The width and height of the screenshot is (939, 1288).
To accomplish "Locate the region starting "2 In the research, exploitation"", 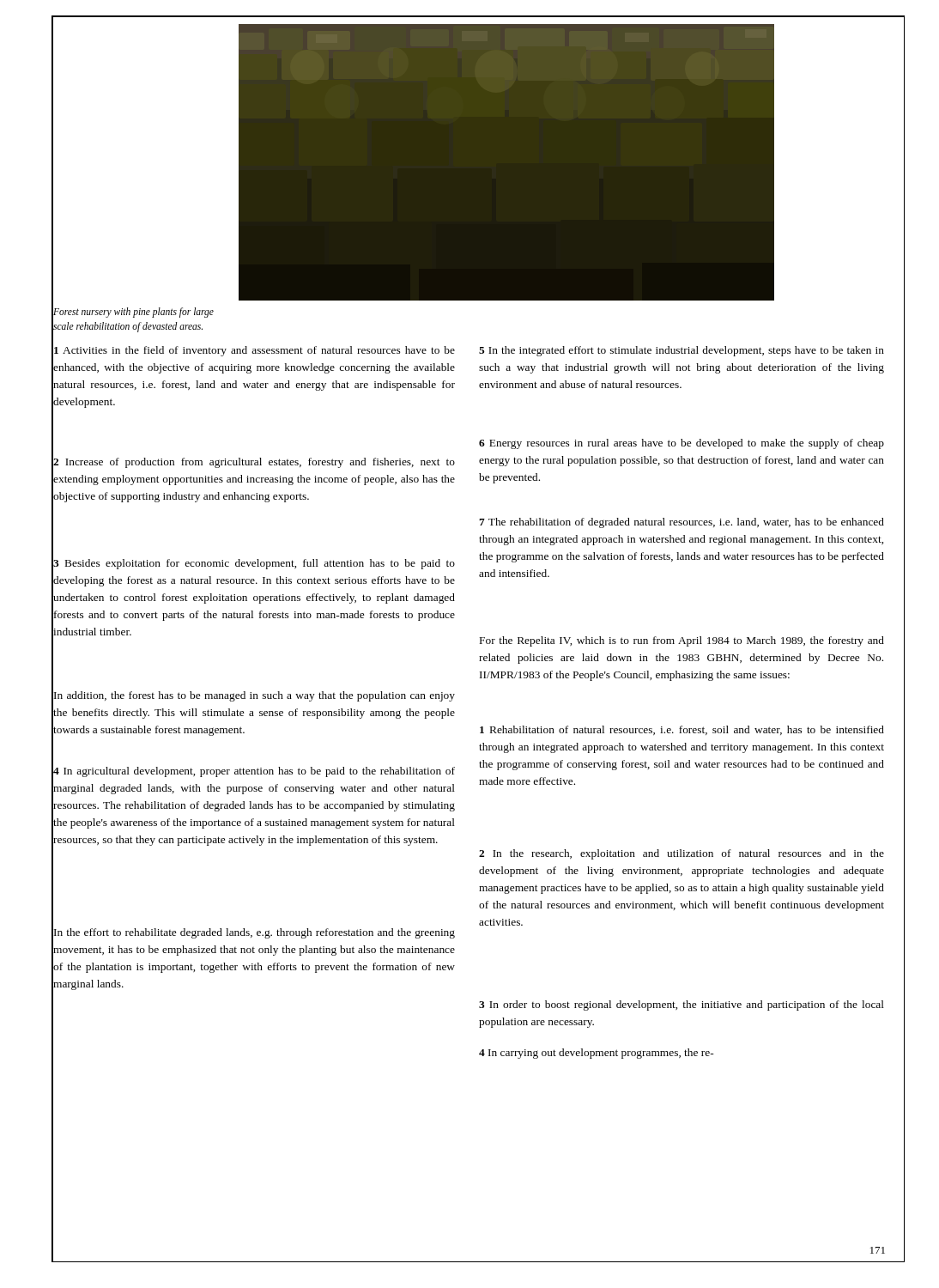I will click(682, 888).
